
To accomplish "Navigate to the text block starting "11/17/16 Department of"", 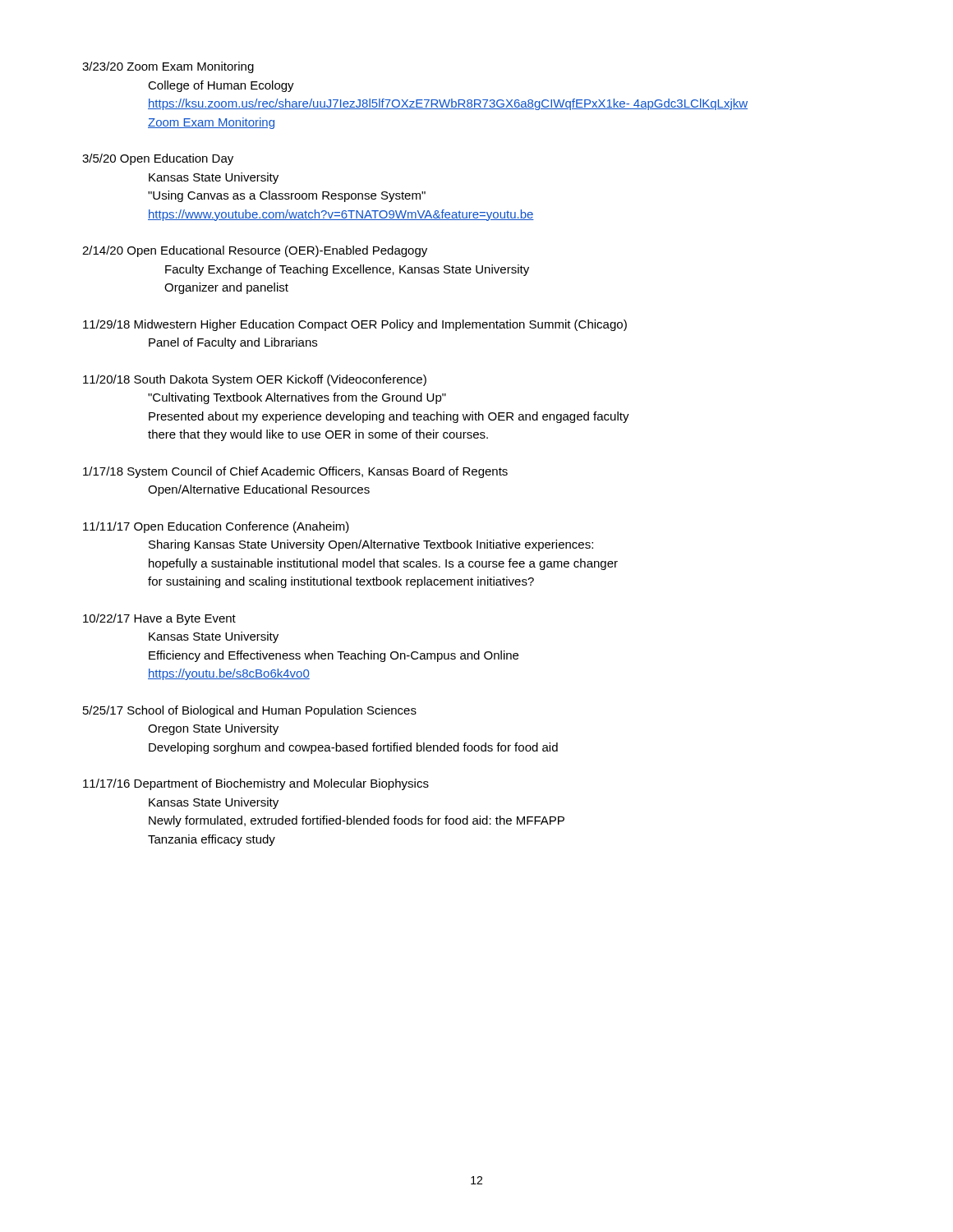I will click(476, 812).
